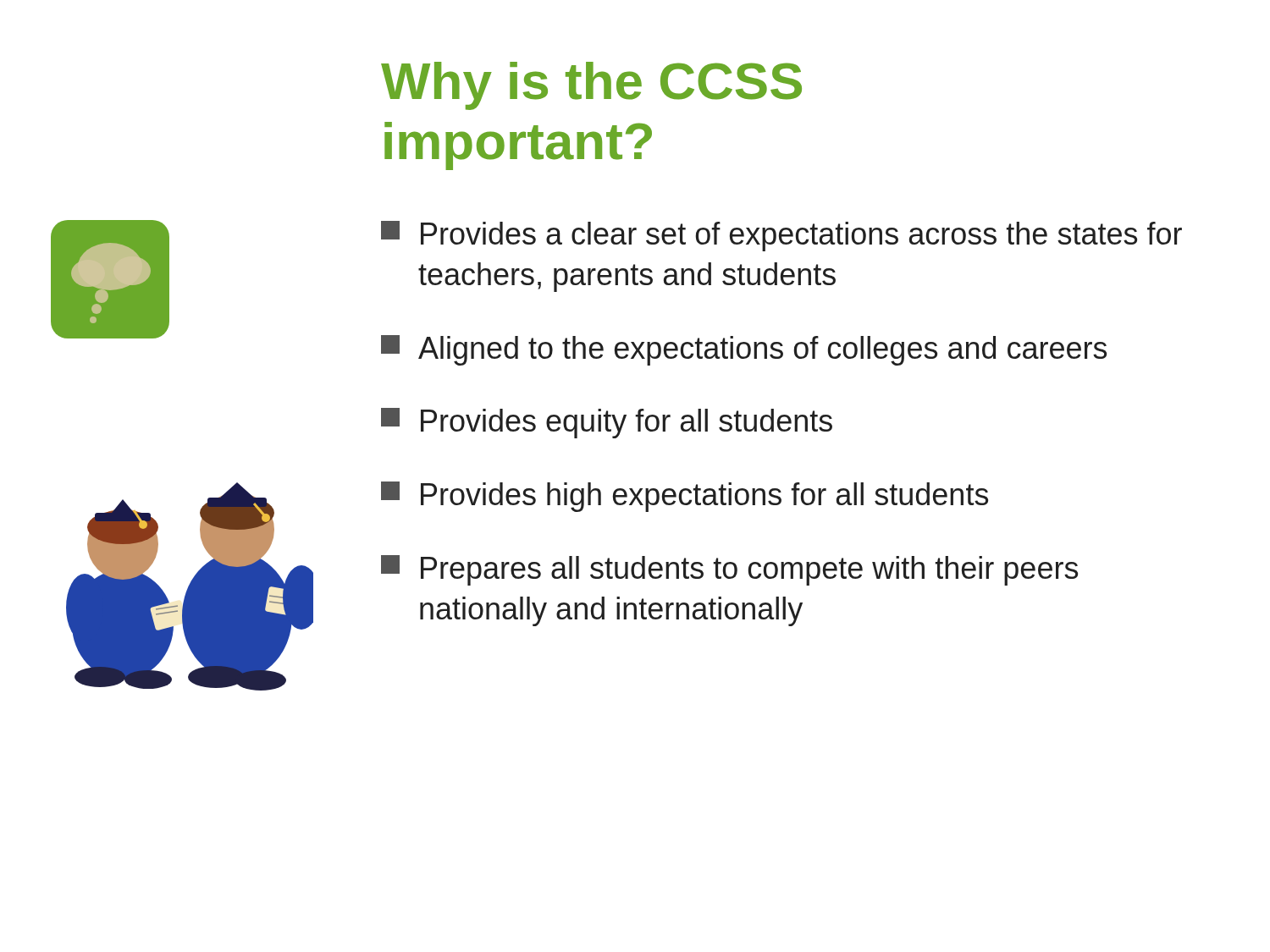Find the list item that says "Aligned to the expectations of"
The image size is (1270, 952).
point(796,349)
